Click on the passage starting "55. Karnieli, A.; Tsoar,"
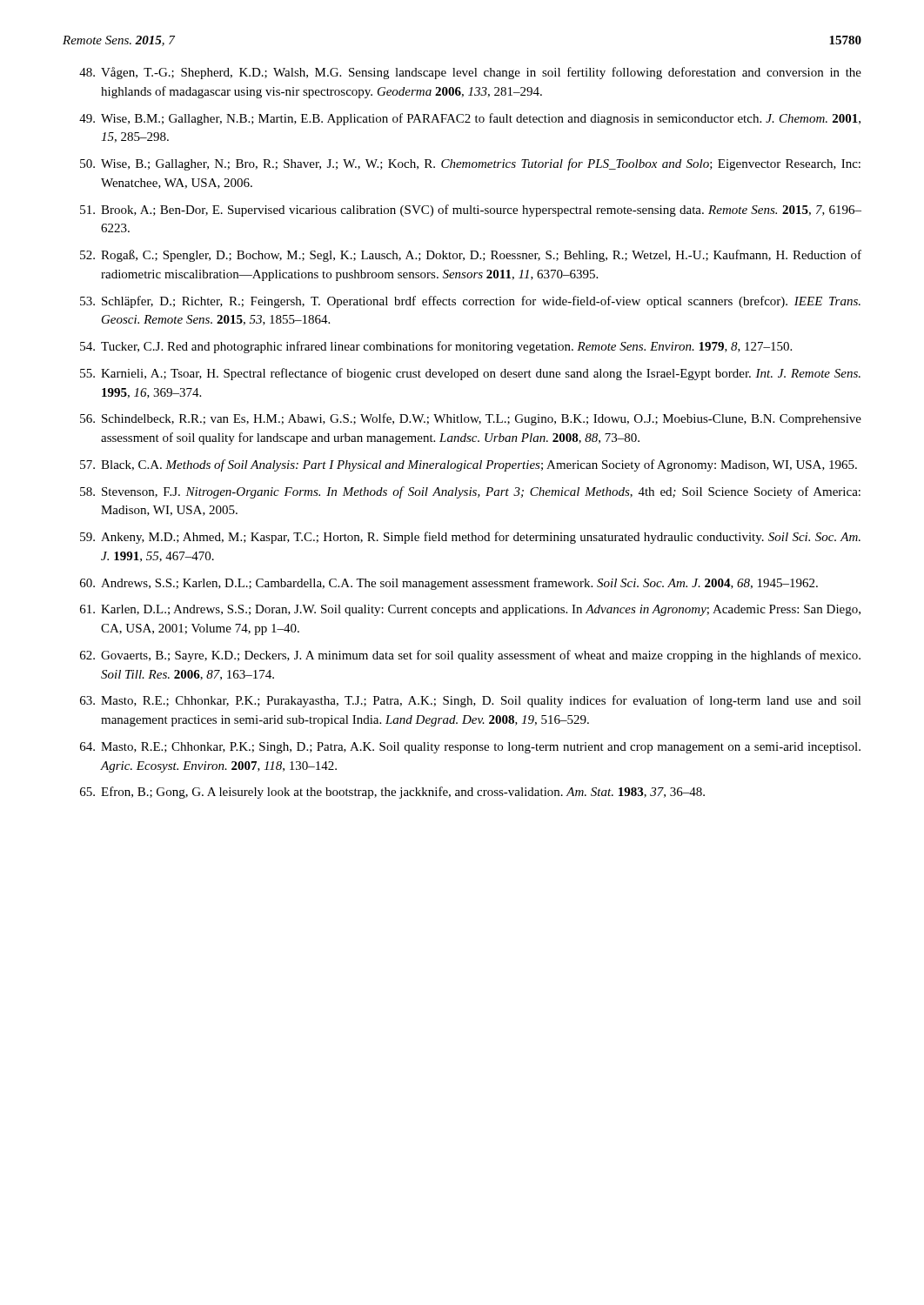The height and width of the screenshot is (1305, 924). (x=462, y=383)
